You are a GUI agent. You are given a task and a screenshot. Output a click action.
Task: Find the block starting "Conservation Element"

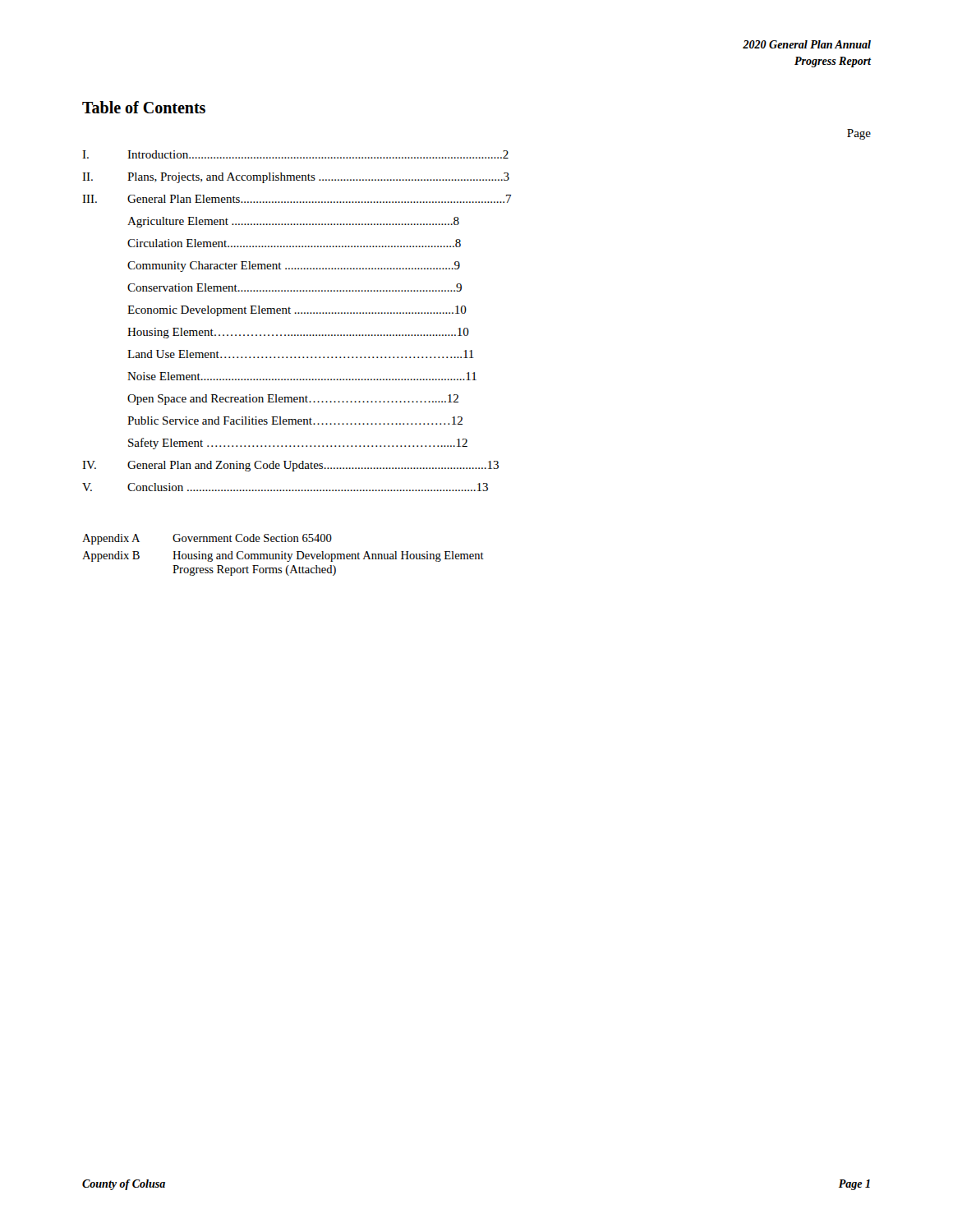click(295, 287)
